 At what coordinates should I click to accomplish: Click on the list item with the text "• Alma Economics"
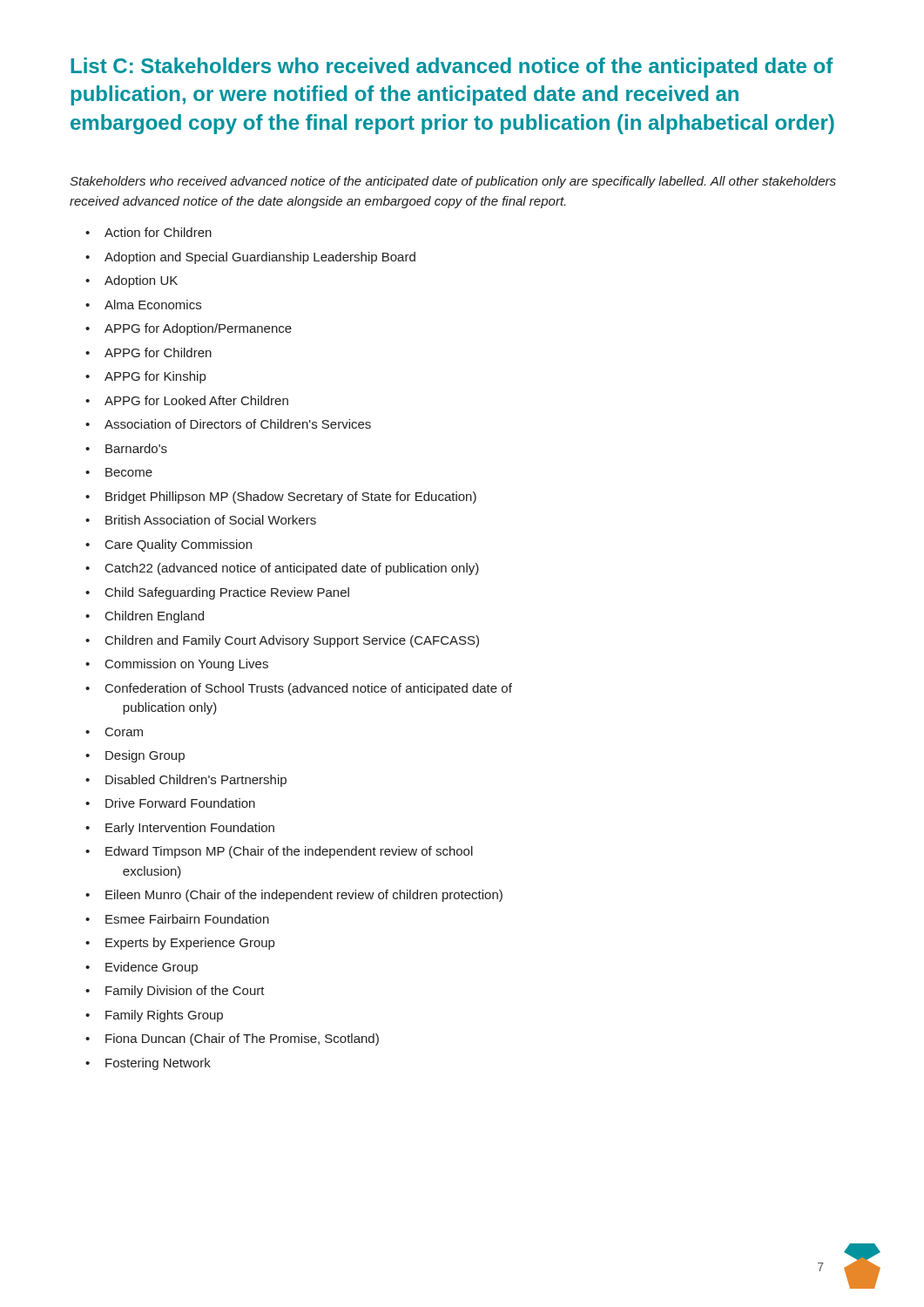pyautogui.click(x=144, y=305)
